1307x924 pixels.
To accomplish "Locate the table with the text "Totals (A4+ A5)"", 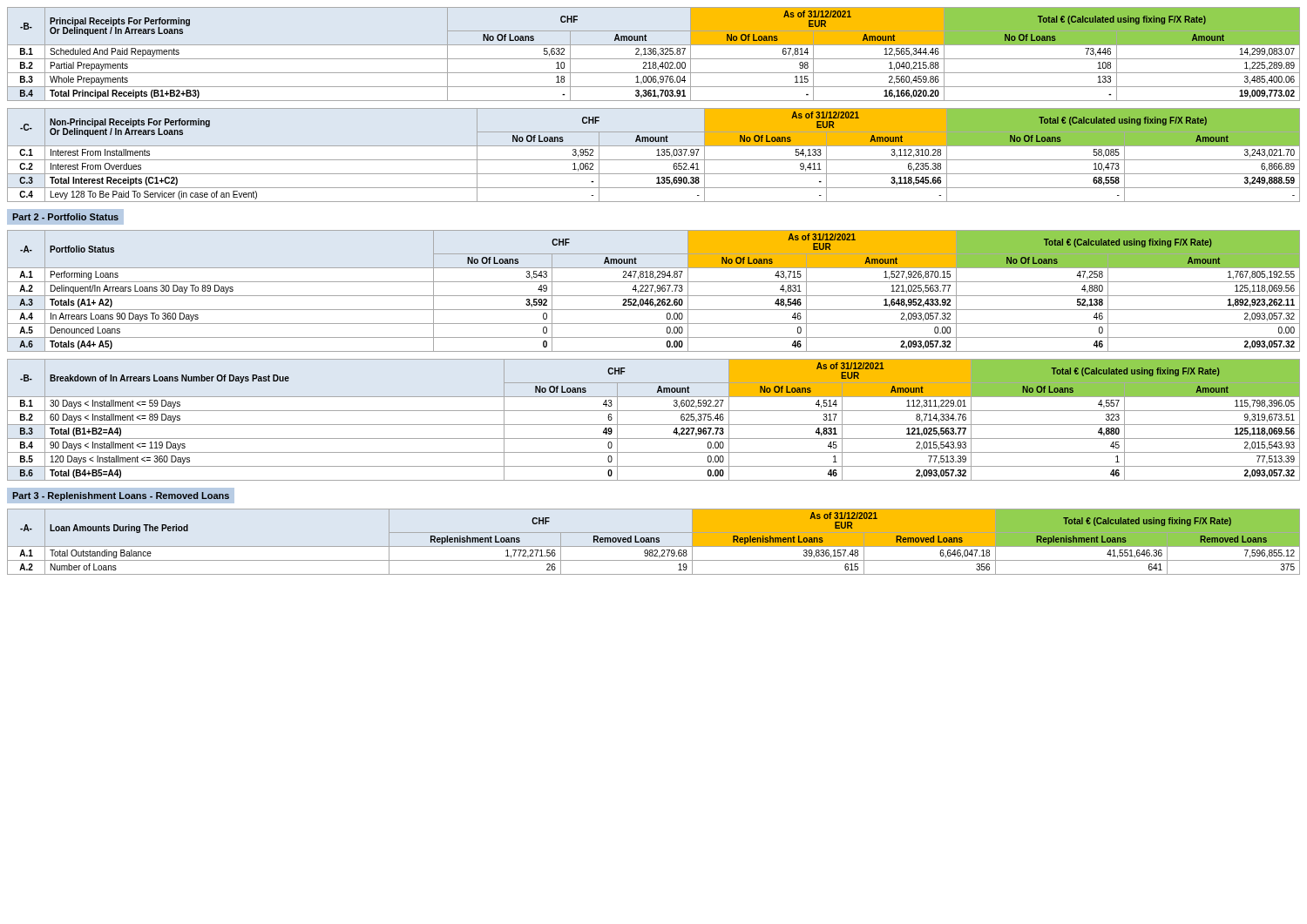I will [x=654, y=291].
